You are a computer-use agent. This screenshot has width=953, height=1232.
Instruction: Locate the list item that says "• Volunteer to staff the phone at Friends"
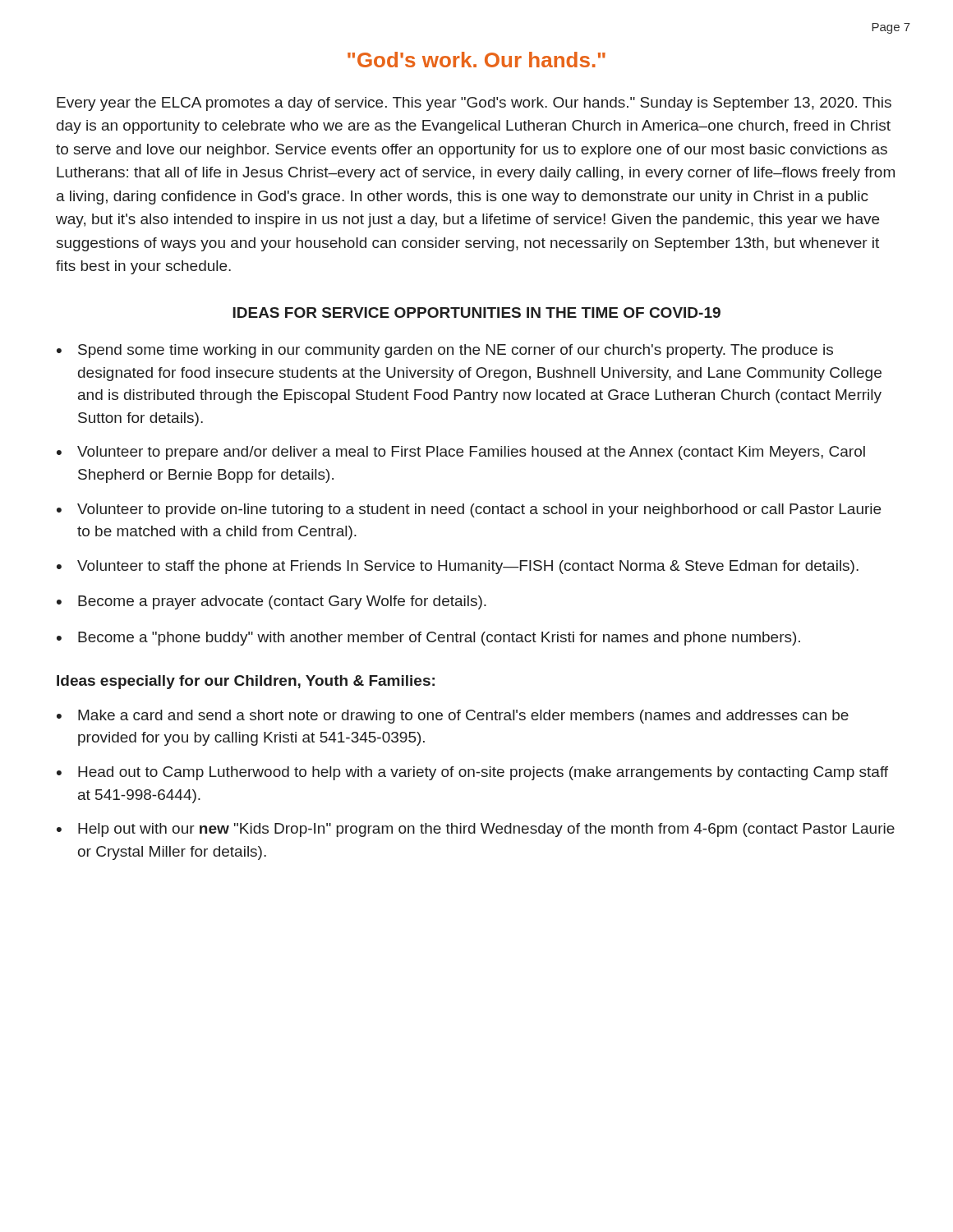tap(476, 566)
